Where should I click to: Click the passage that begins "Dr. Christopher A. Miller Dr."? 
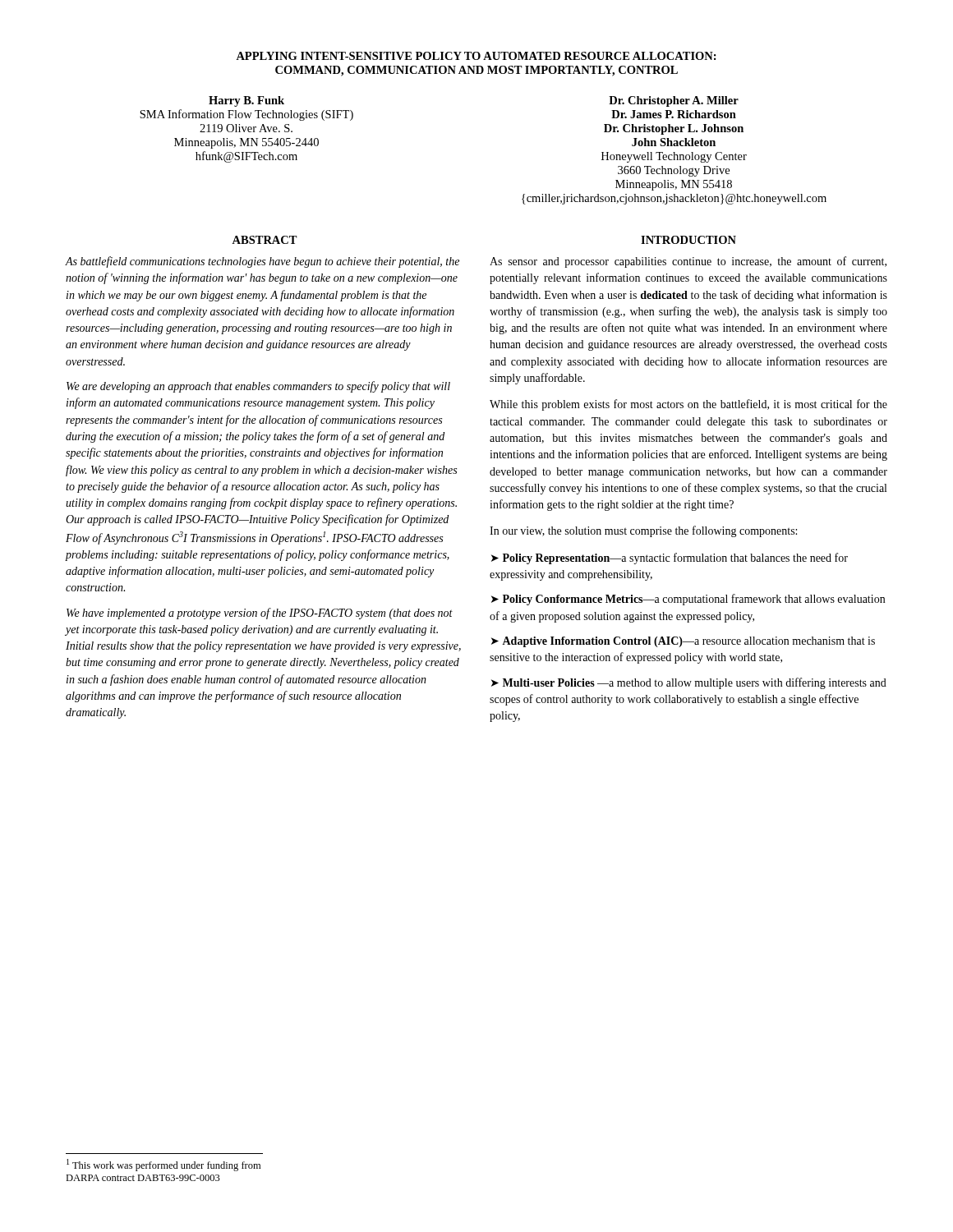(x=674, y=149)
